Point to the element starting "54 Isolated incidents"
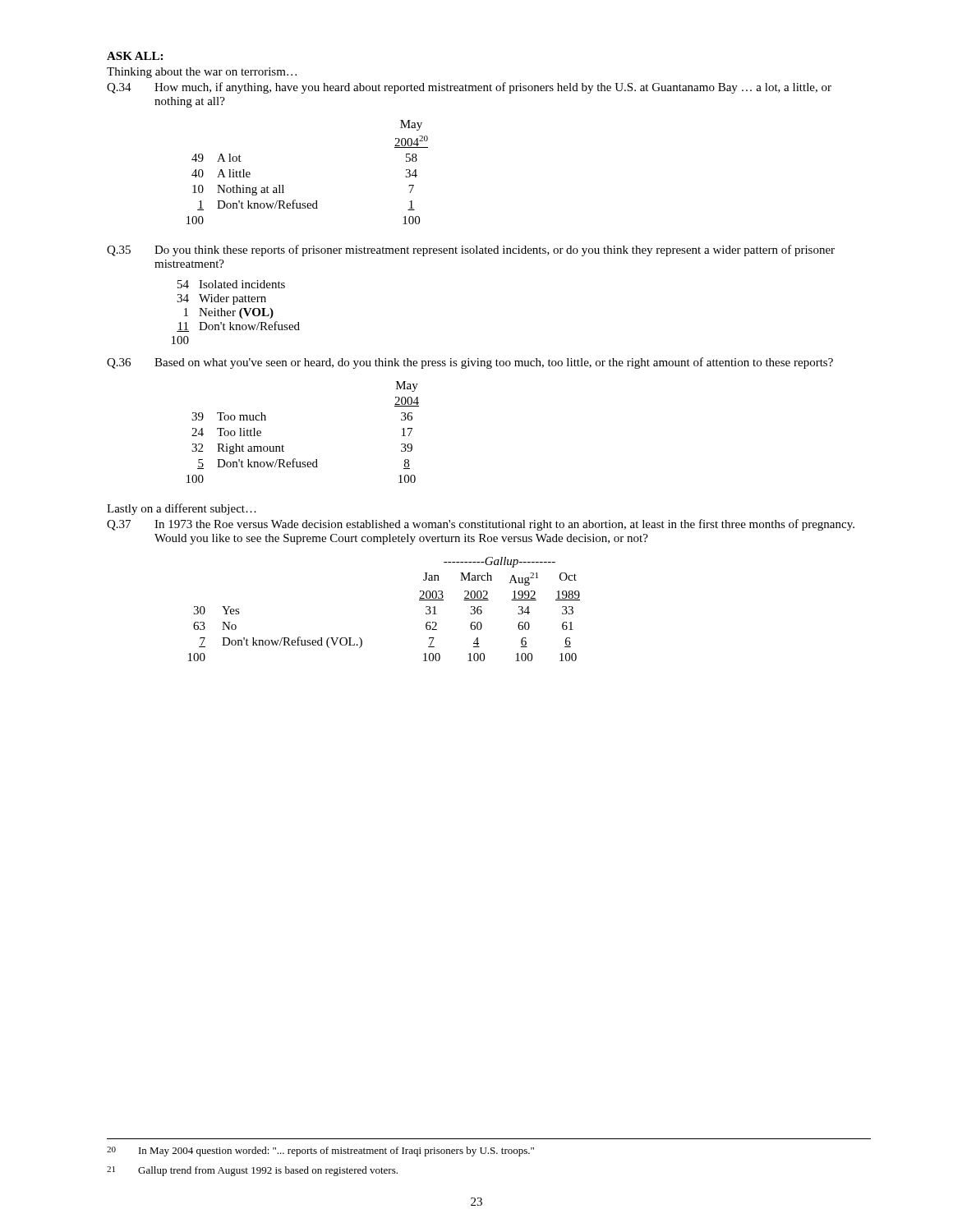The height and width of the screenshot is (1232, 953). point(231,284)
